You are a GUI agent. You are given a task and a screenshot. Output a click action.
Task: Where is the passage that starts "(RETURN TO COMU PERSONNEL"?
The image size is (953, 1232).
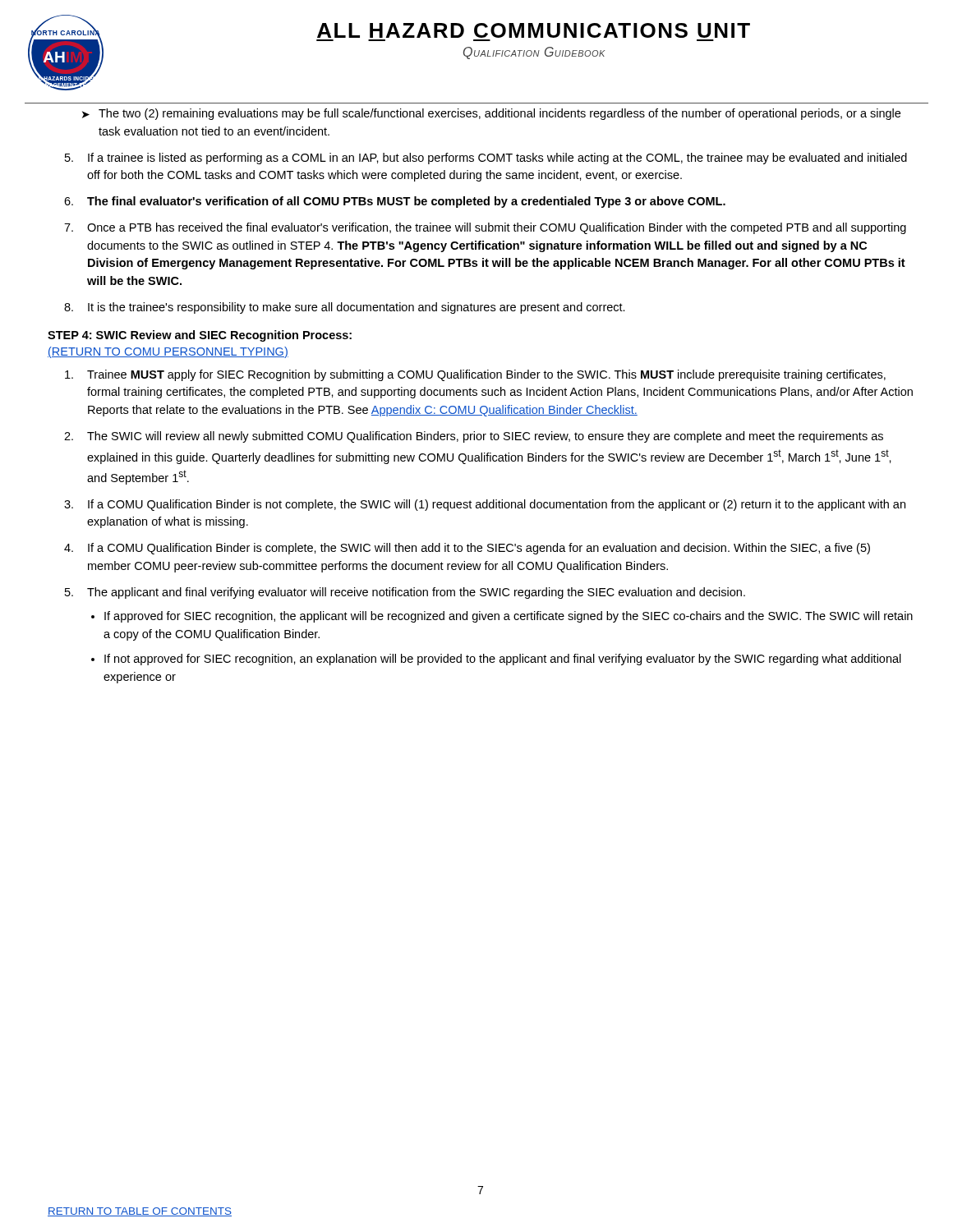point(168,351)
